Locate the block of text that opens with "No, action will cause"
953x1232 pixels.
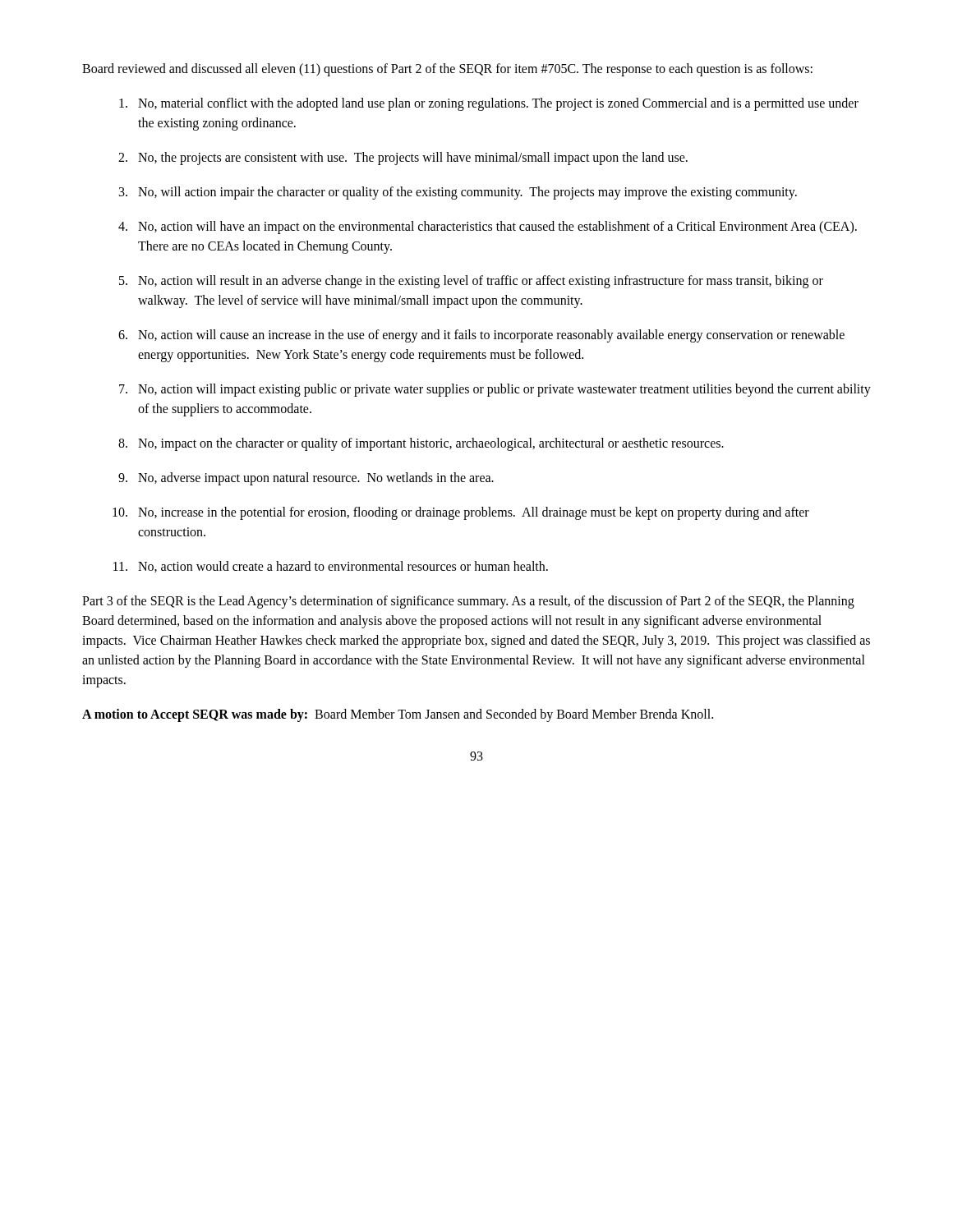coord(501,345)
